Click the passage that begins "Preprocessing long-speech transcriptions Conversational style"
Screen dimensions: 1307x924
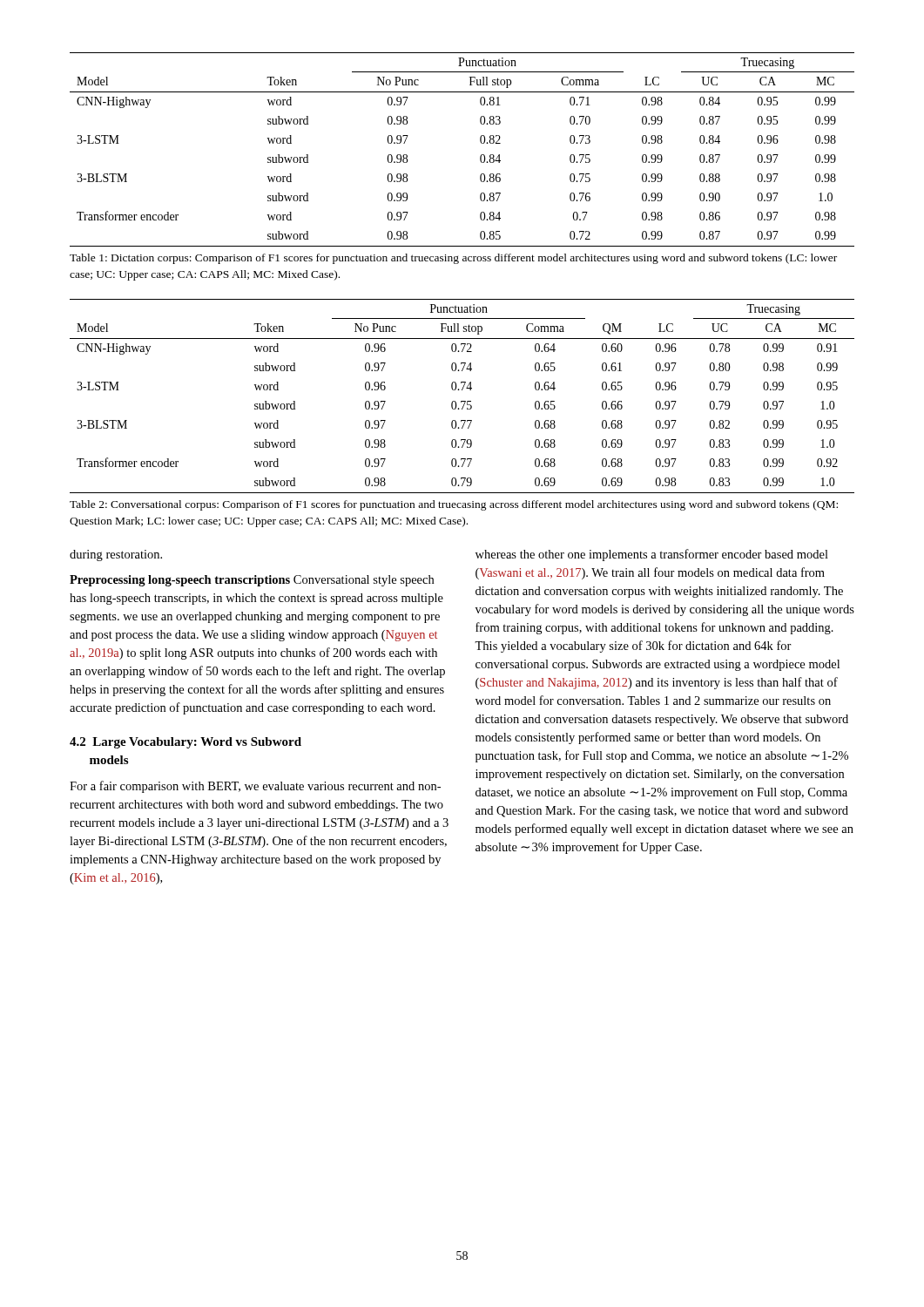pos(259,644)
